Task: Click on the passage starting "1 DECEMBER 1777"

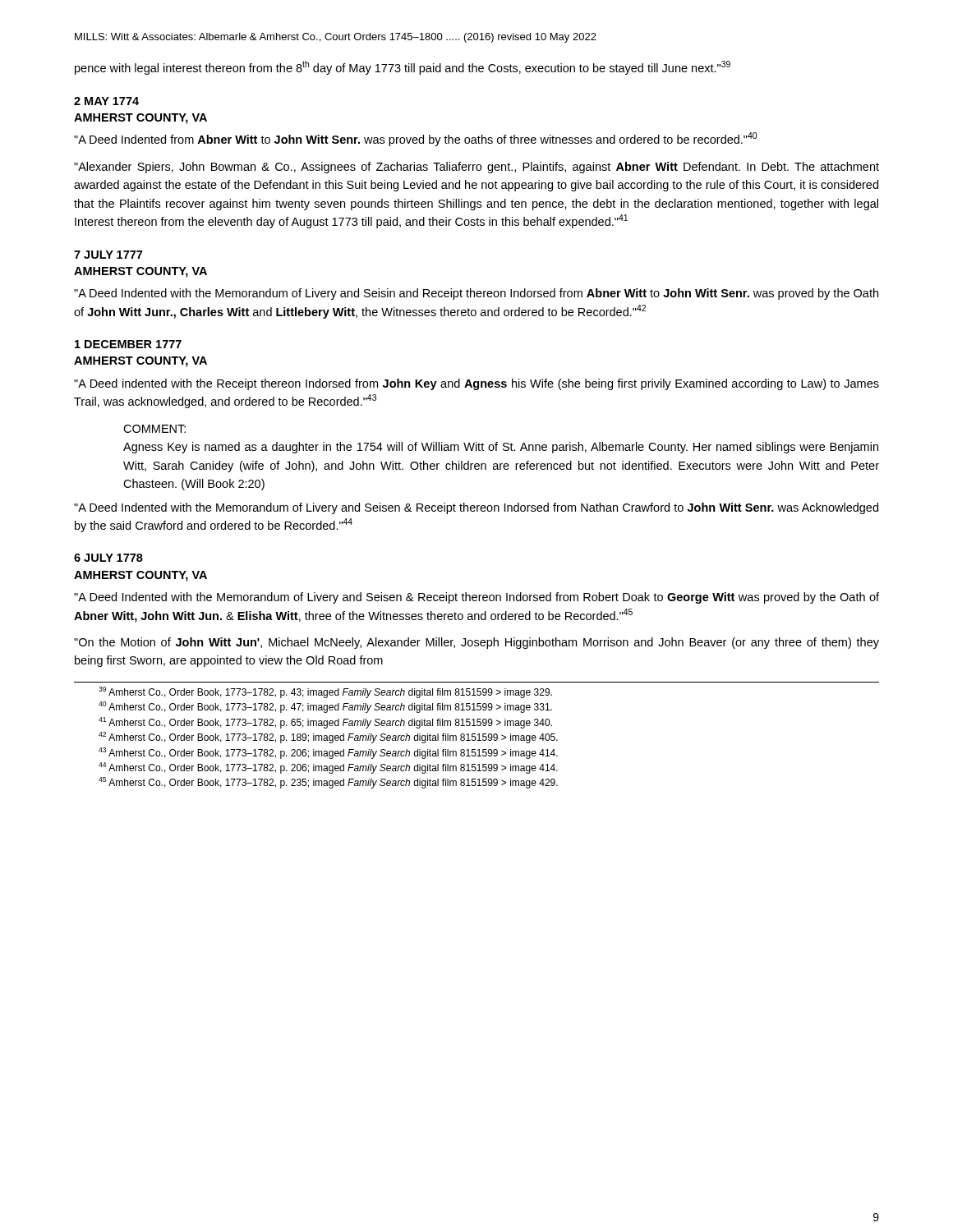Action: [128, 344]
